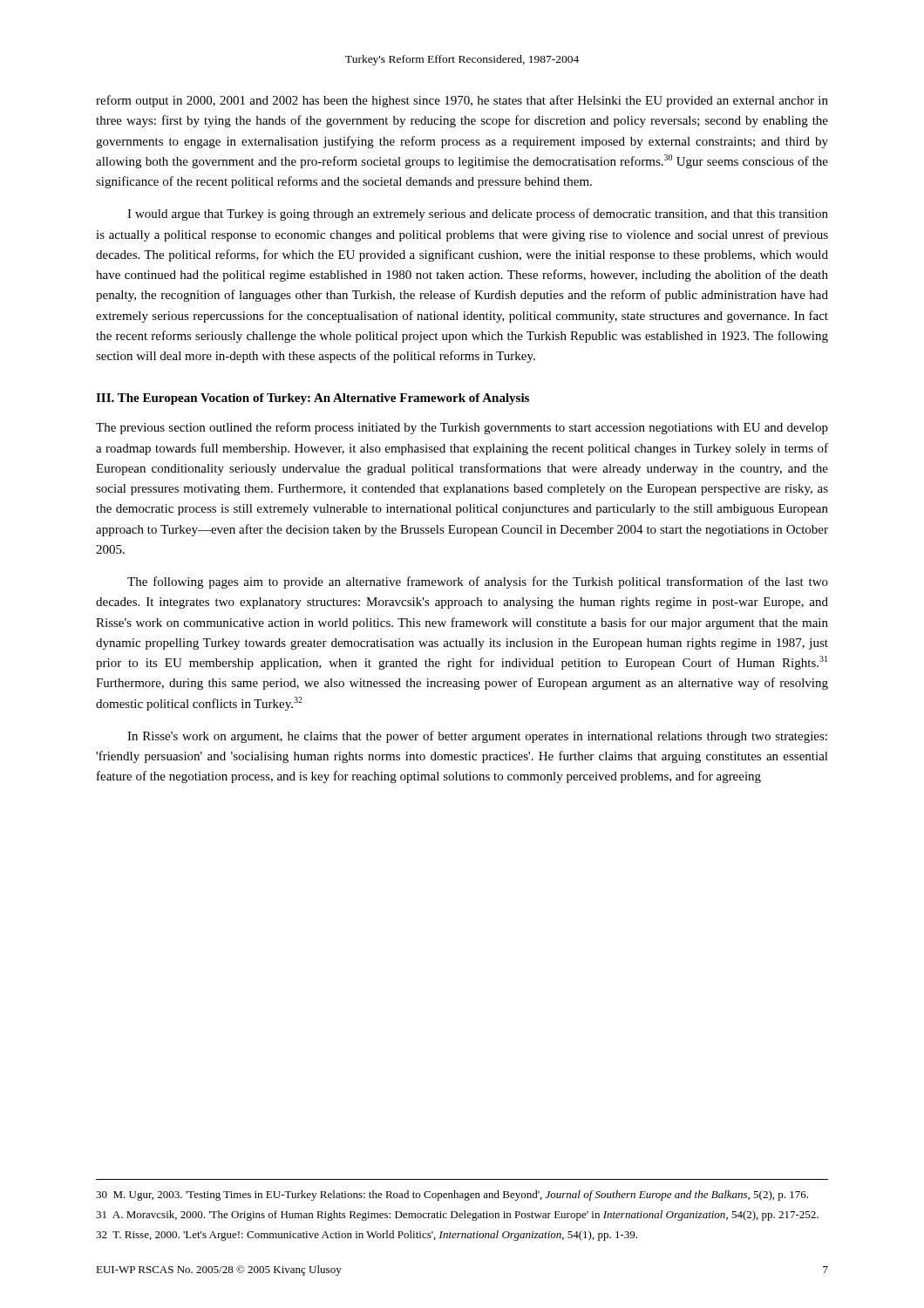The width and height of the screenshot is (924, 1308).
Task: Select the text block containing "The following pages aim to provide an alternative"
Action: [462, 643]
